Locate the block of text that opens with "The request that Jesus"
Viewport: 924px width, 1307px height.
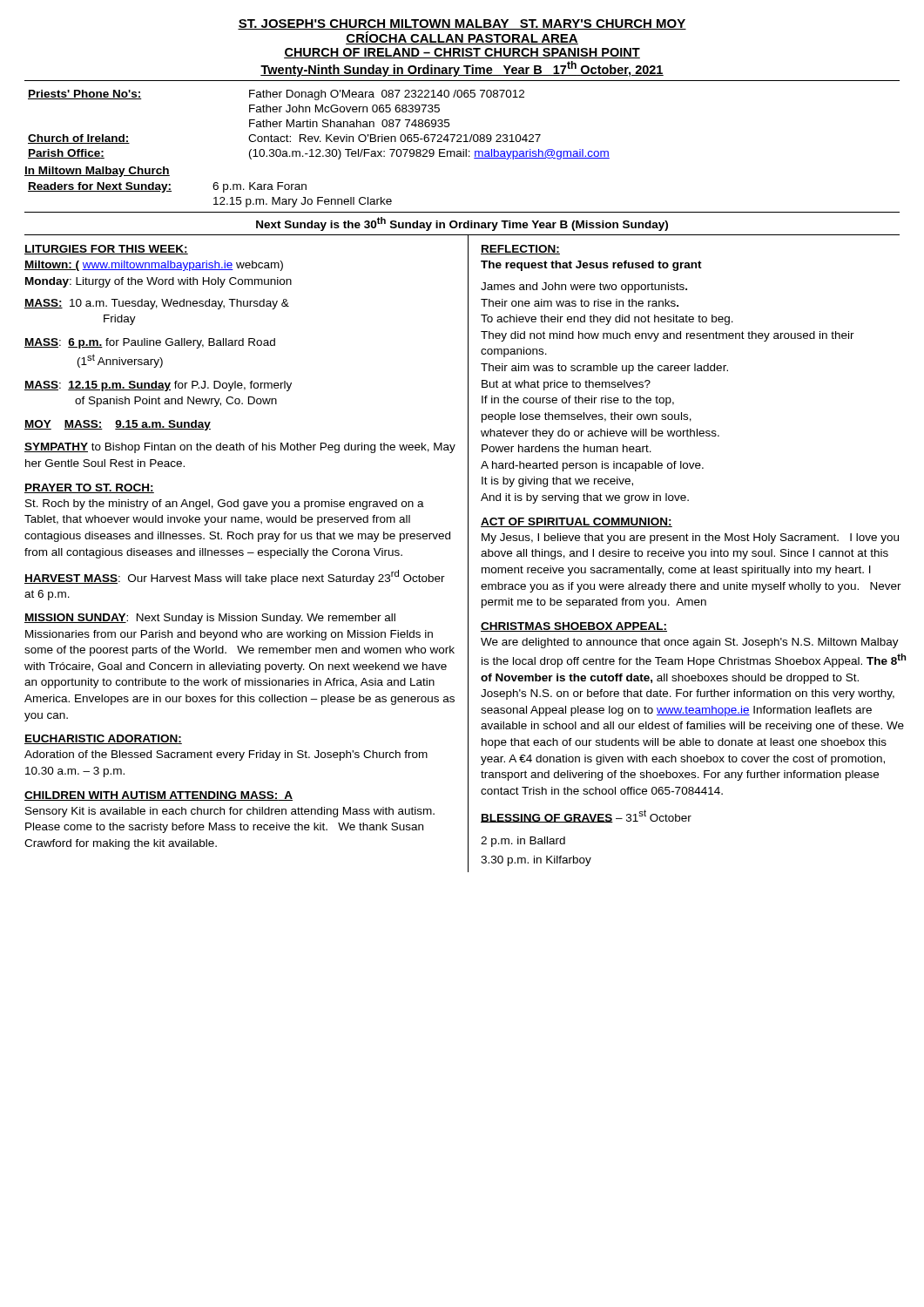click(695, 265)
